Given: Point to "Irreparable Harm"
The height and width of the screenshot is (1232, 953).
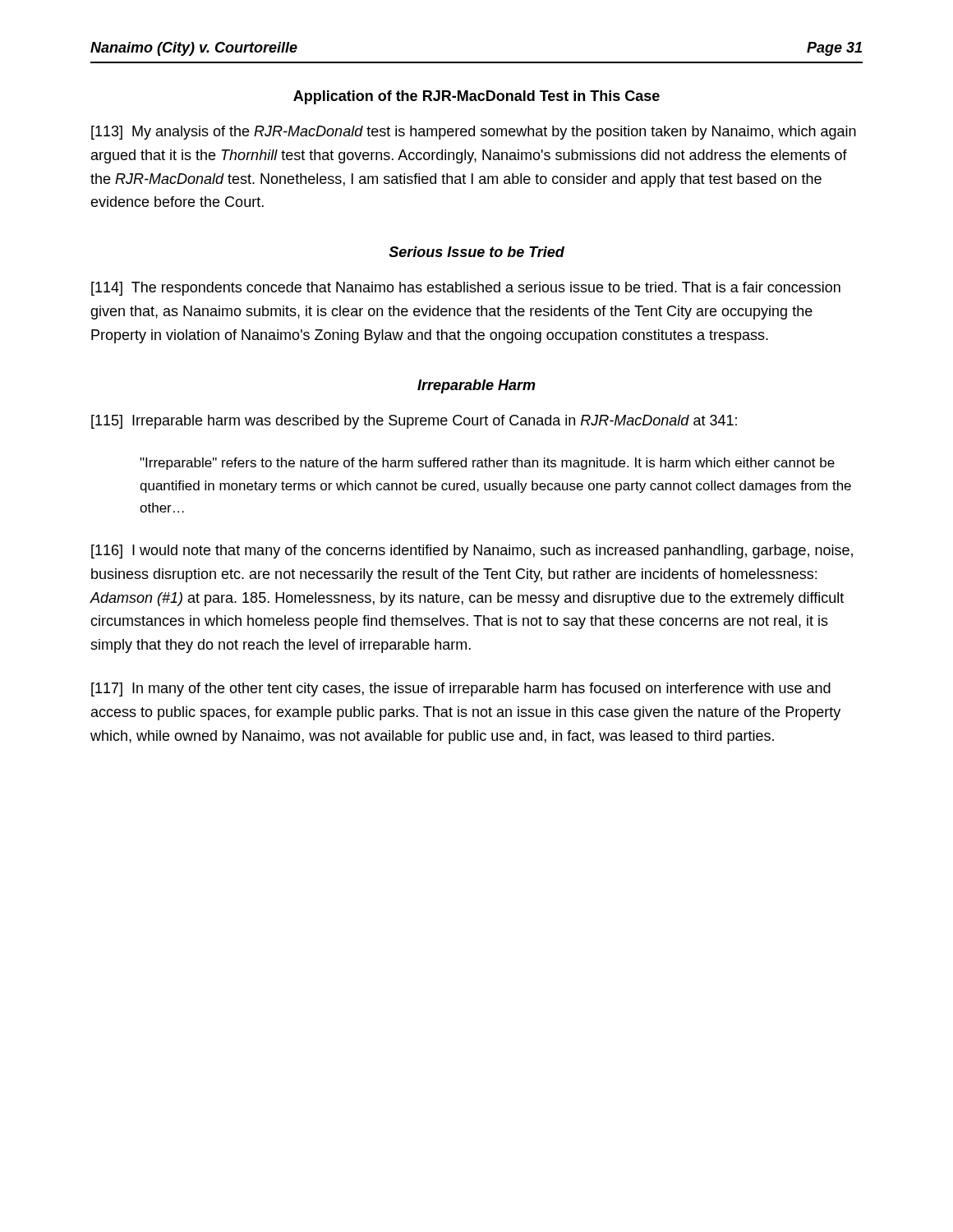Looking at the screenshot, I should tap(476, 385).
